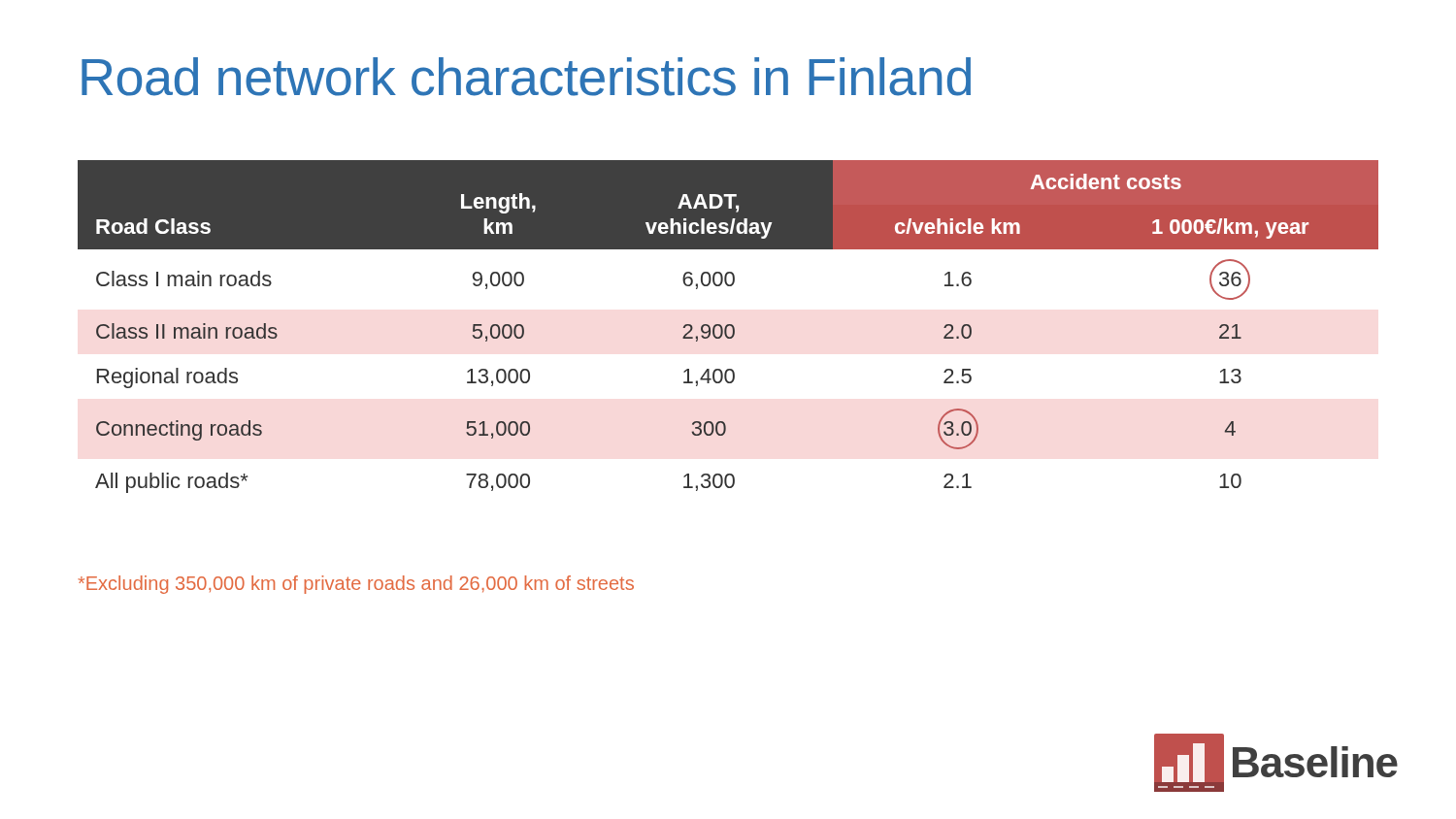Viewport: 1456px width, 819px height.
Task: Find the block on this page that starts "Excluding 350,000 km of"
Action: point(356,583)
